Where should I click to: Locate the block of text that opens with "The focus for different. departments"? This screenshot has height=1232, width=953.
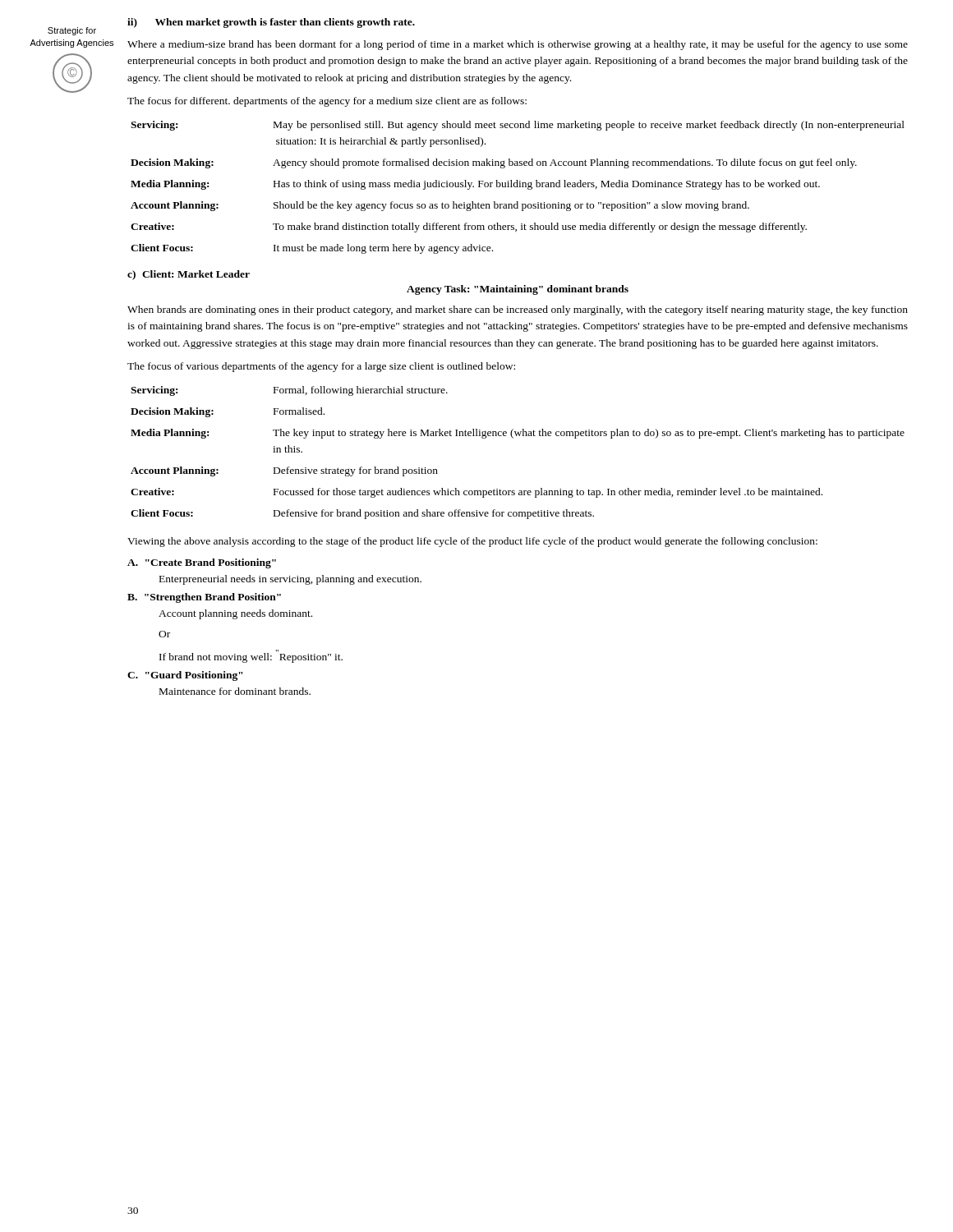[x=327, y=101]
